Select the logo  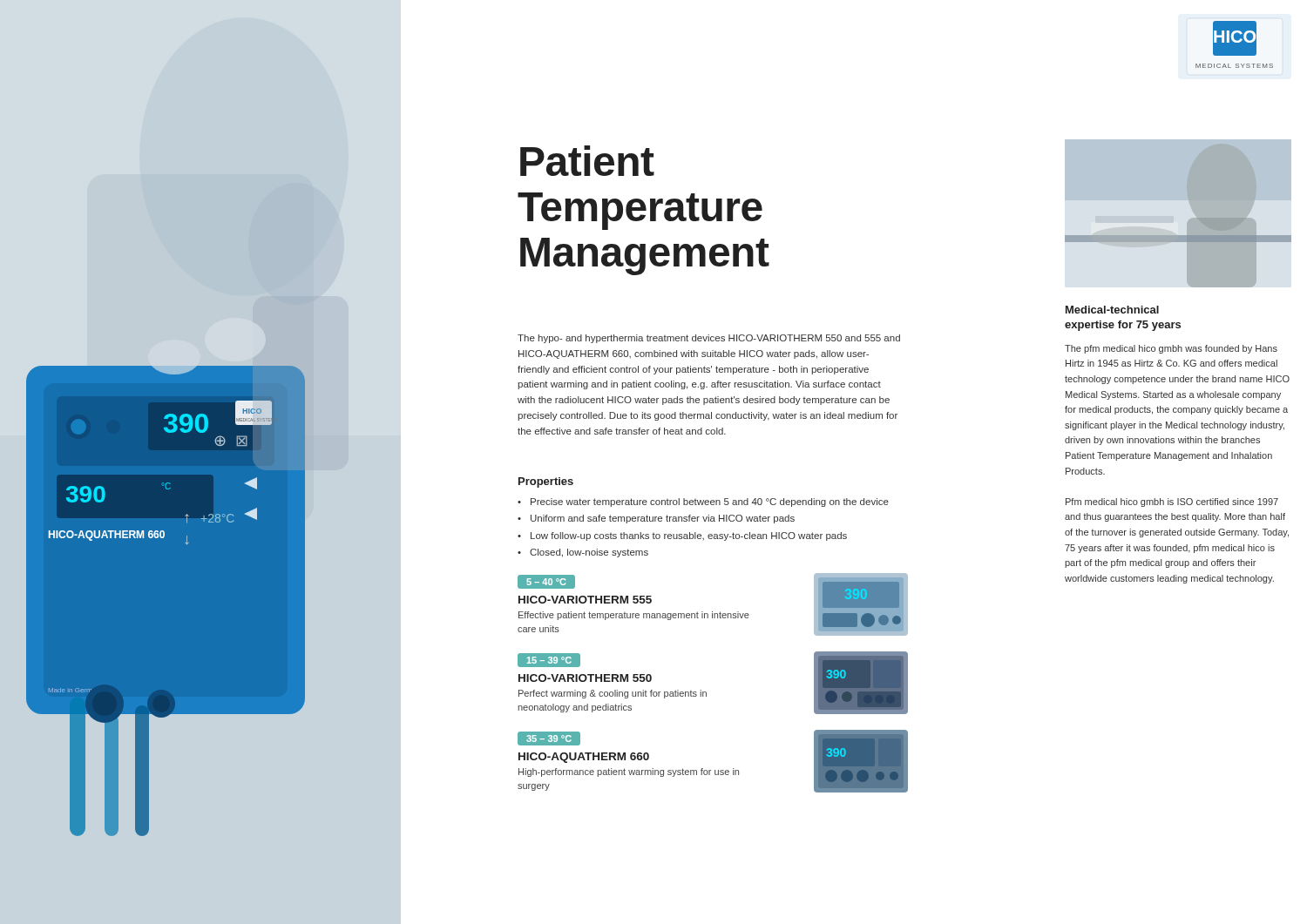1235,48
